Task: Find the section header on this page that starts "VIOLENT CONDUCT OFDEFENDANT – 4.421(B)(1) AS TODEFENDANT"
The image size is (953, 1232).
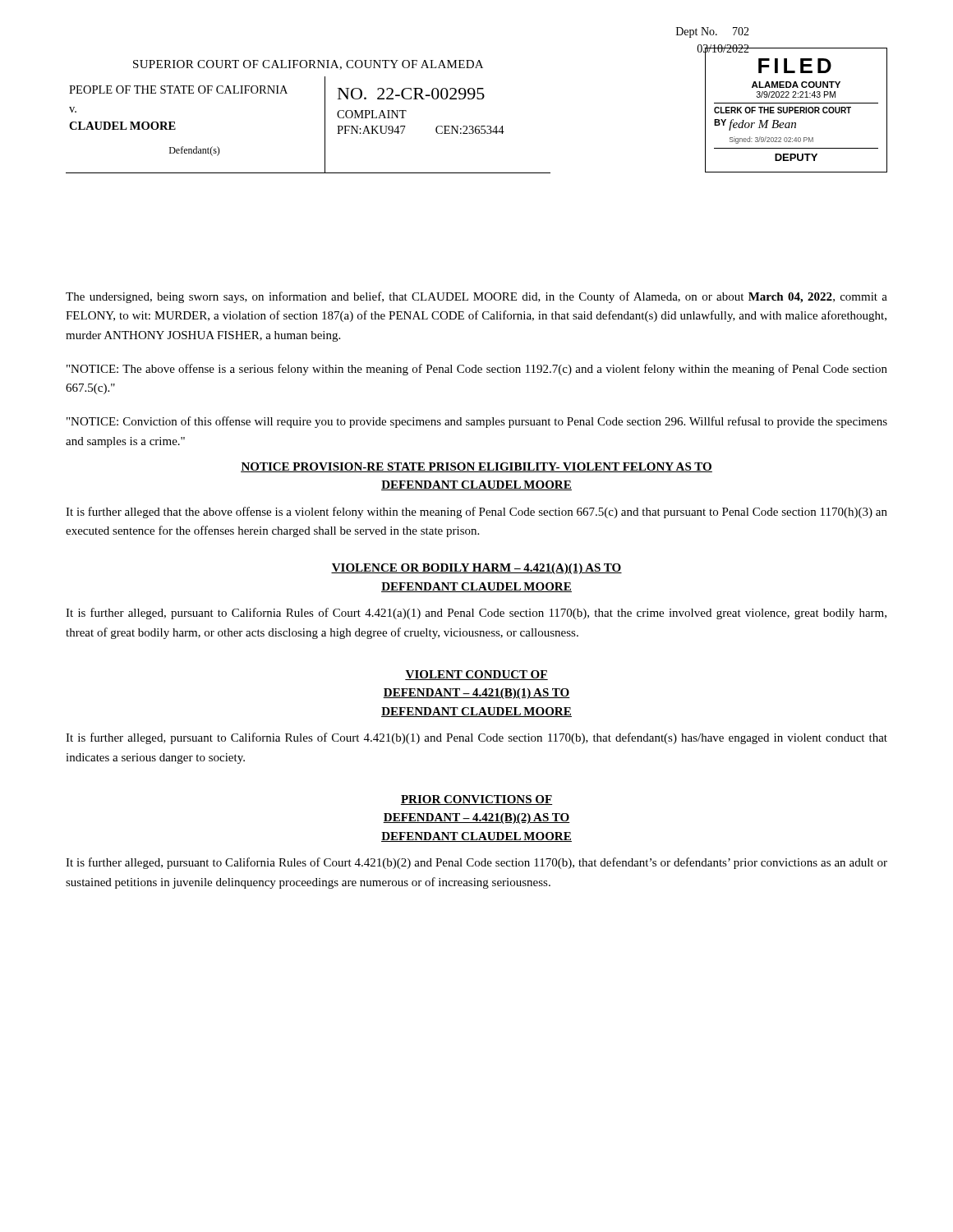Action: pyautogui.click(x=476, y=693)
